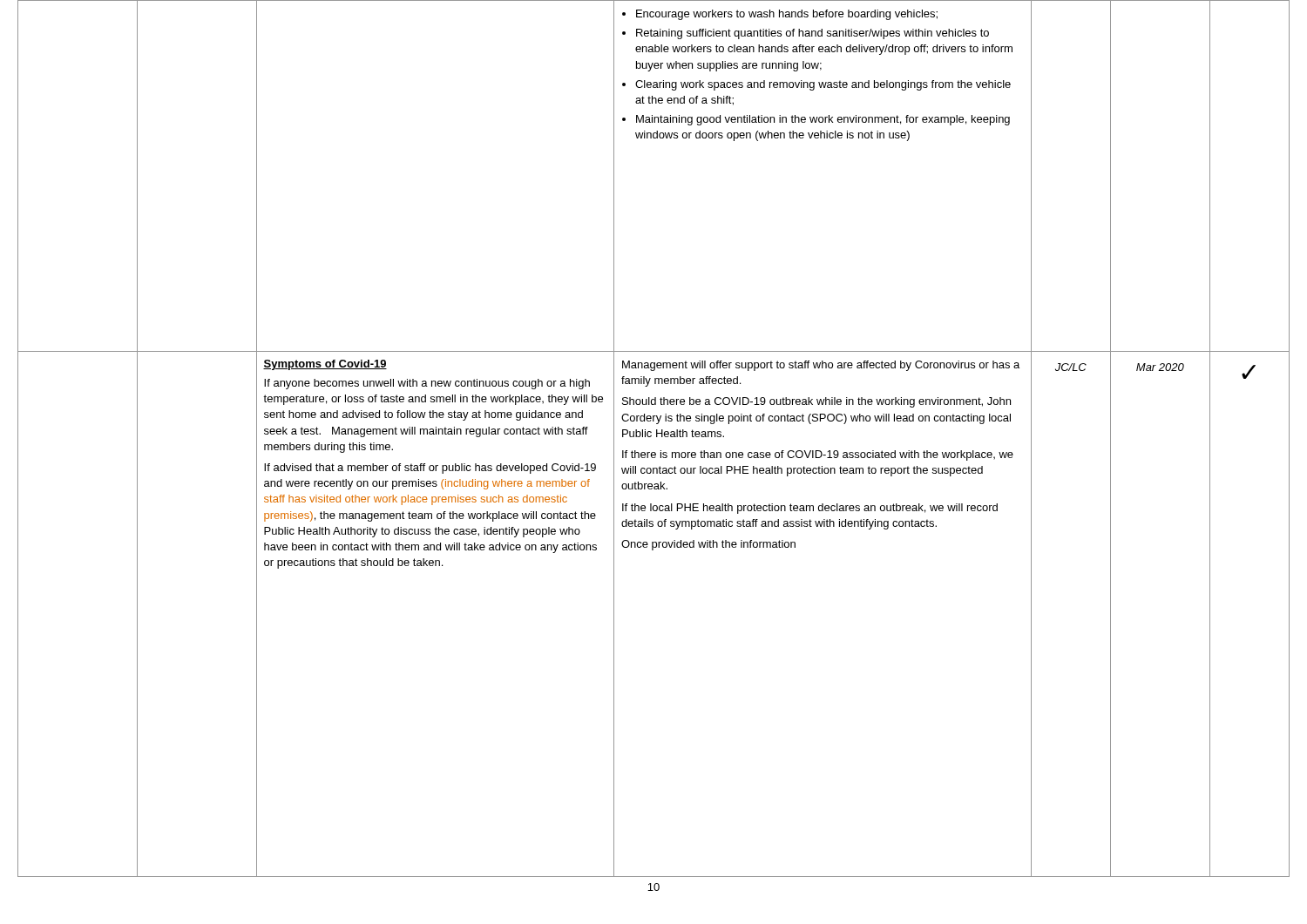Locate the section header that reads "Symptoms of Covid-19"
Screen dimensions: 924x1307
pos(325,364)
